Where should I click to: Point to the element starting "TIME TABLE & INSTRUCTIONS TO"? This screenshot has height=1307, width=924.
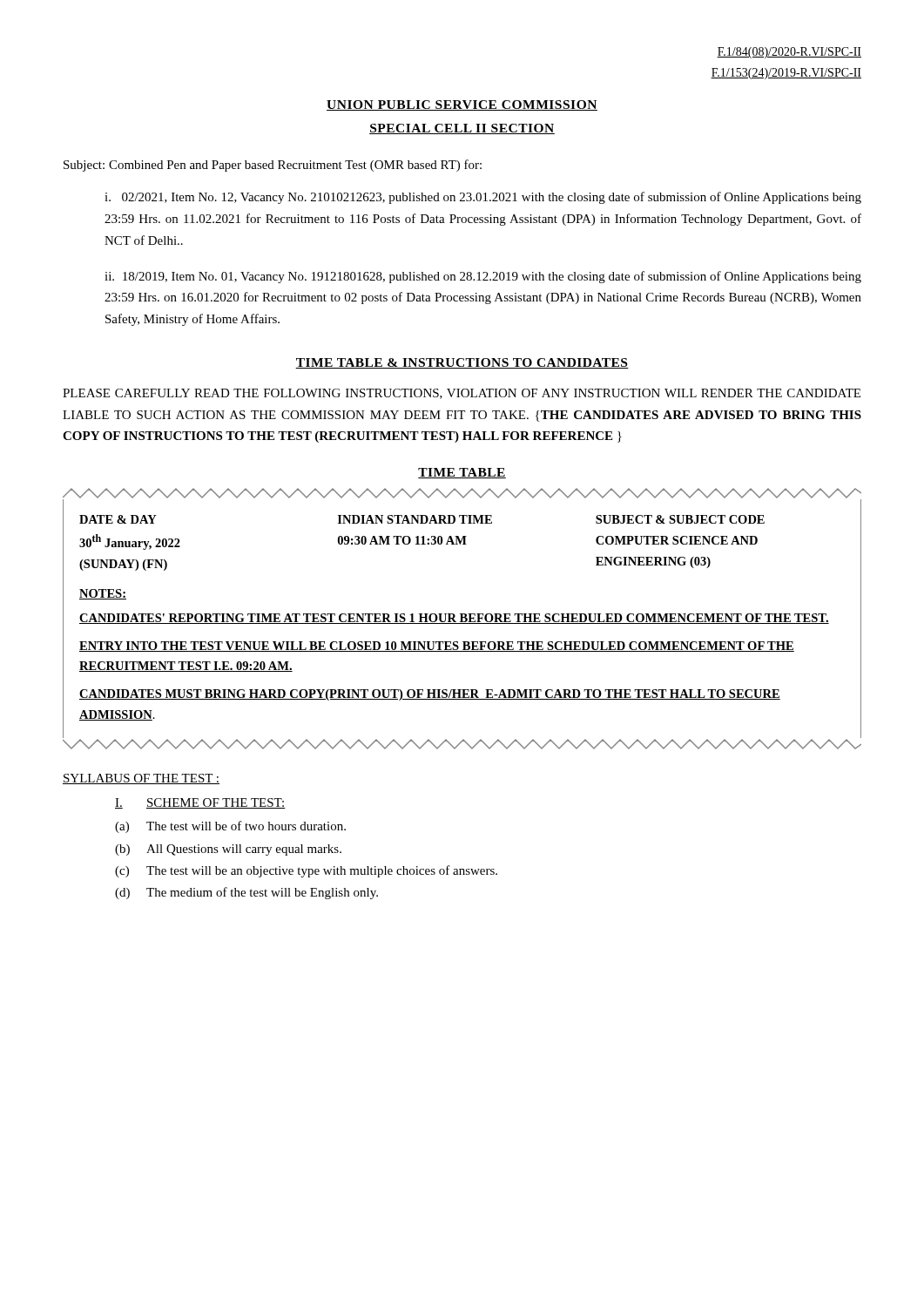pos(462,362)
